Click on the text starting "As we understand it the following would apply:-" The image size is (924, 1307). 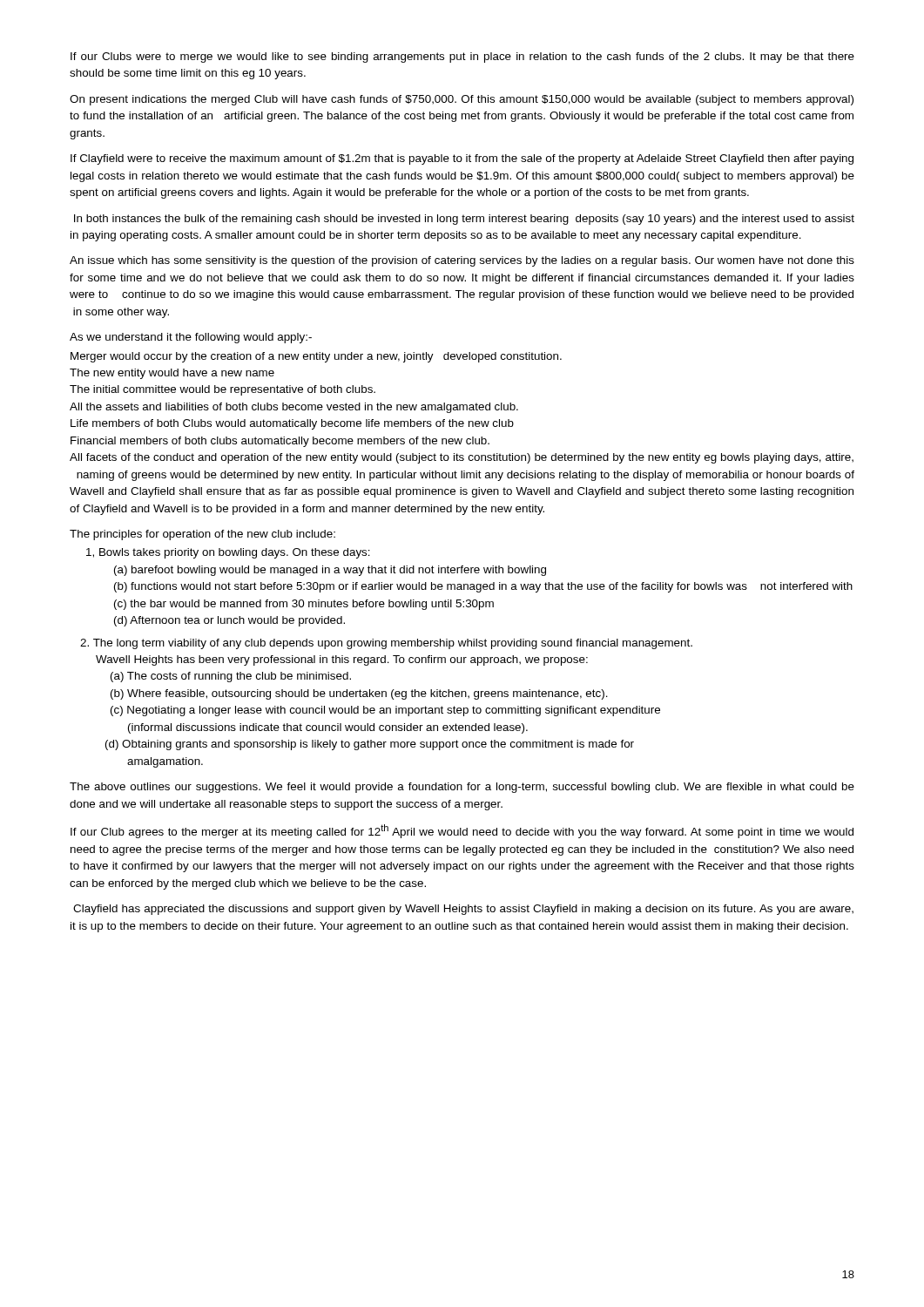191,337
